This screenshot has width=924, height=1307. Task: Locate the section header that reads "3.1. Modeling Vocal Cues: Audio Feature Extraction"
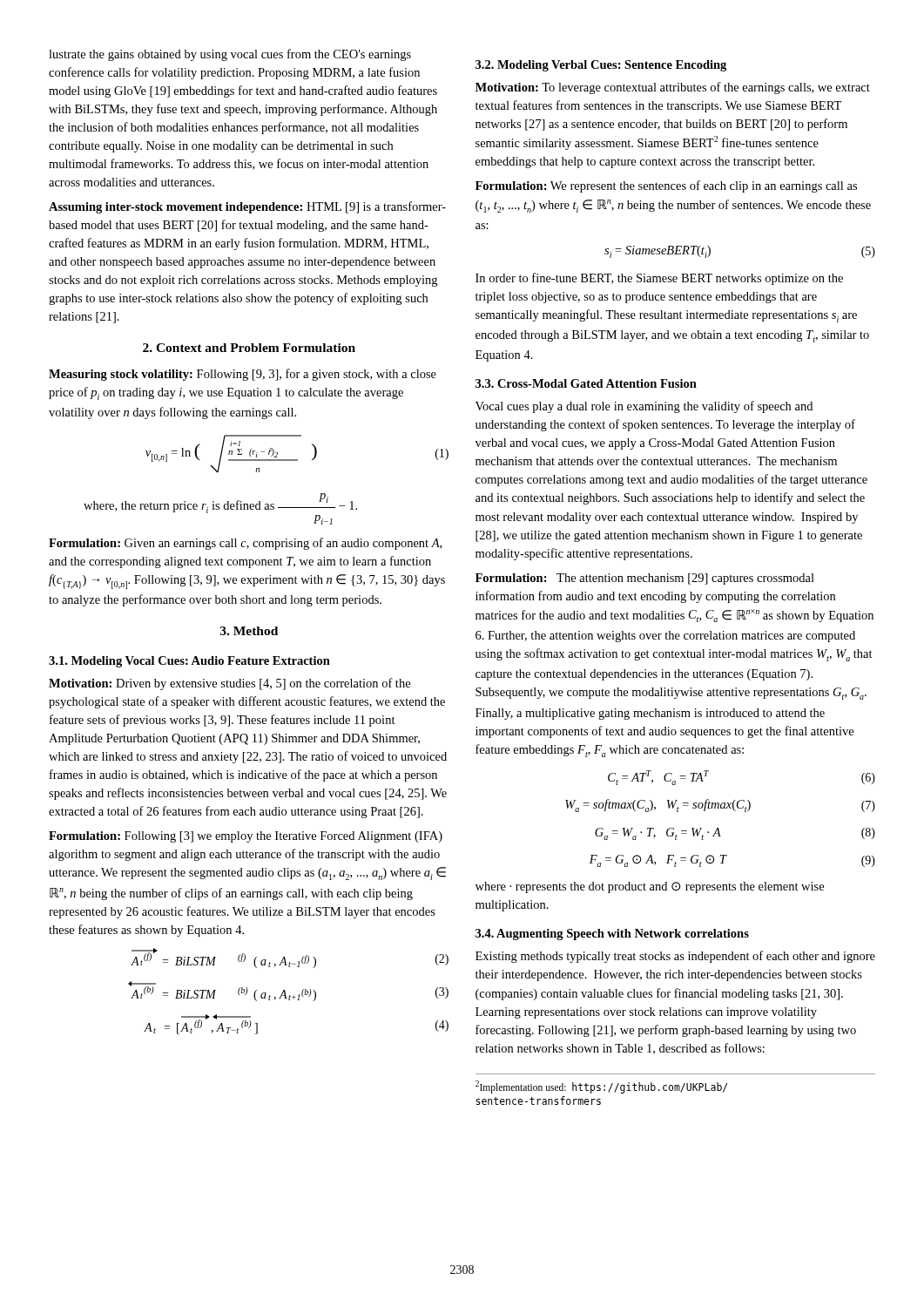coord(249,661)
